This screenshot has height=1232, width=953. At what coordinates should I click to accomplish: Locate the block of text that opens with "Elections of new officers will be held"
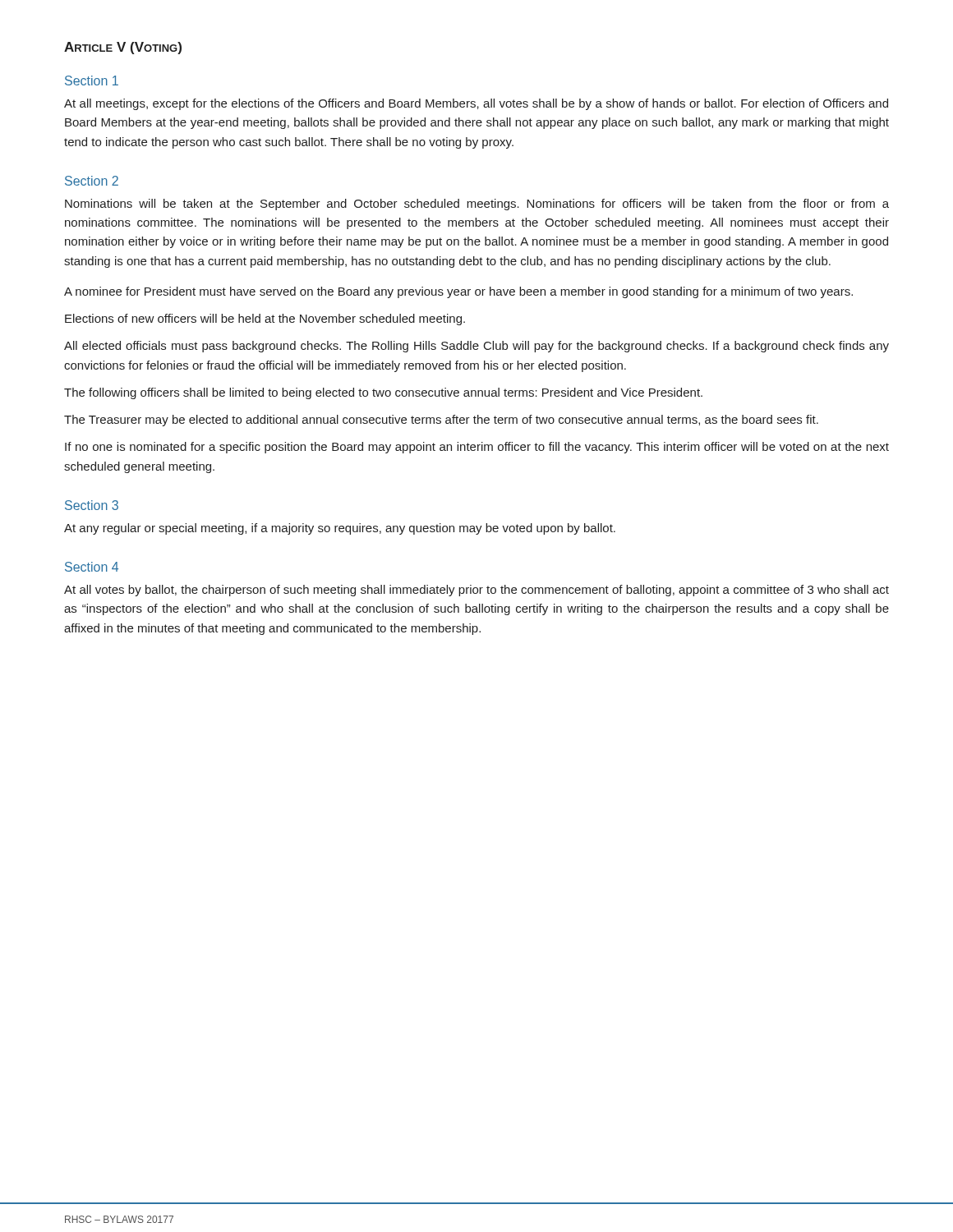pos(265,319)
